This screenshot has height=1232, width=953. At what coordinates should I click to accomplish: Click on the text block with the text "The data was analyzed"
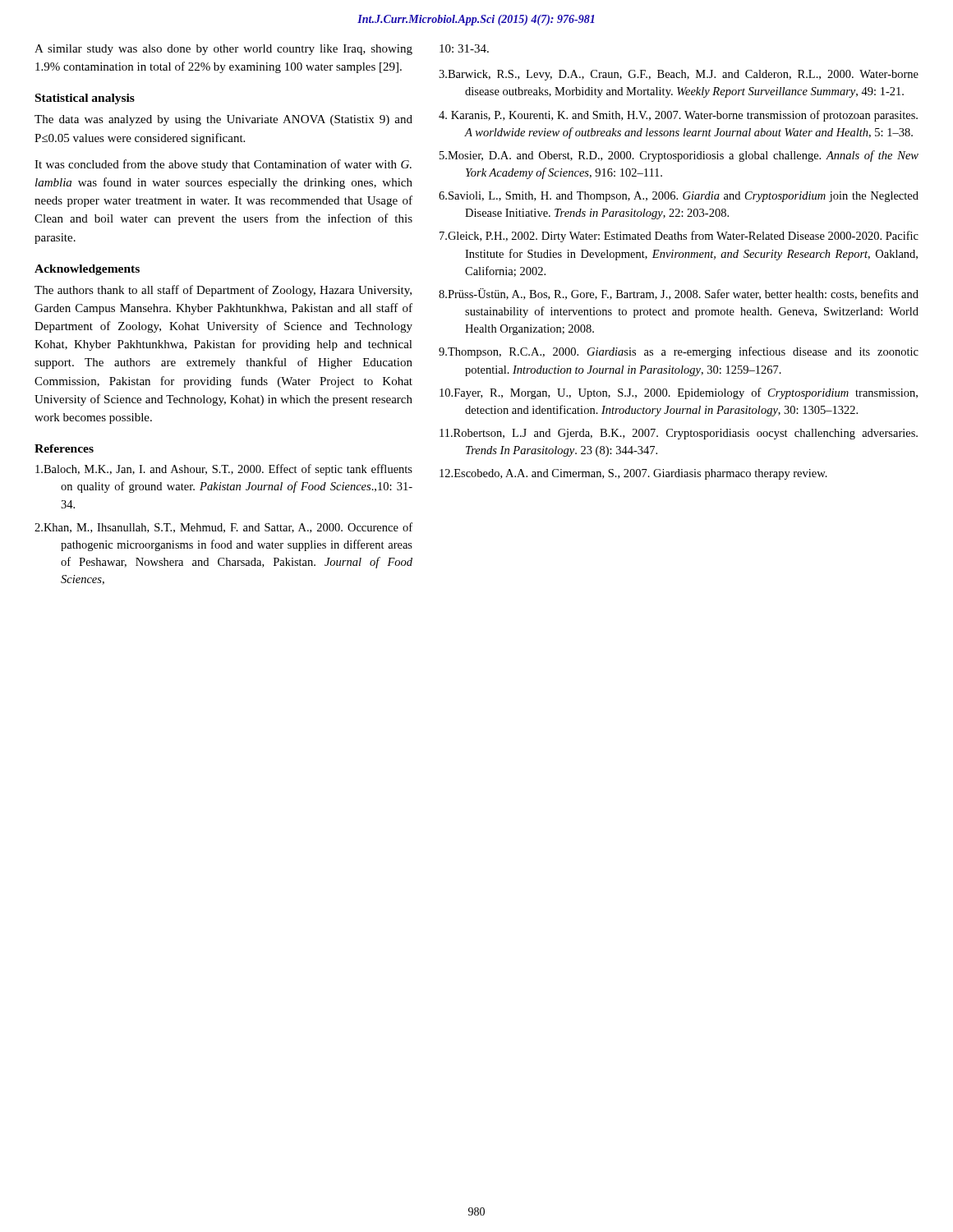pos(223,128)
